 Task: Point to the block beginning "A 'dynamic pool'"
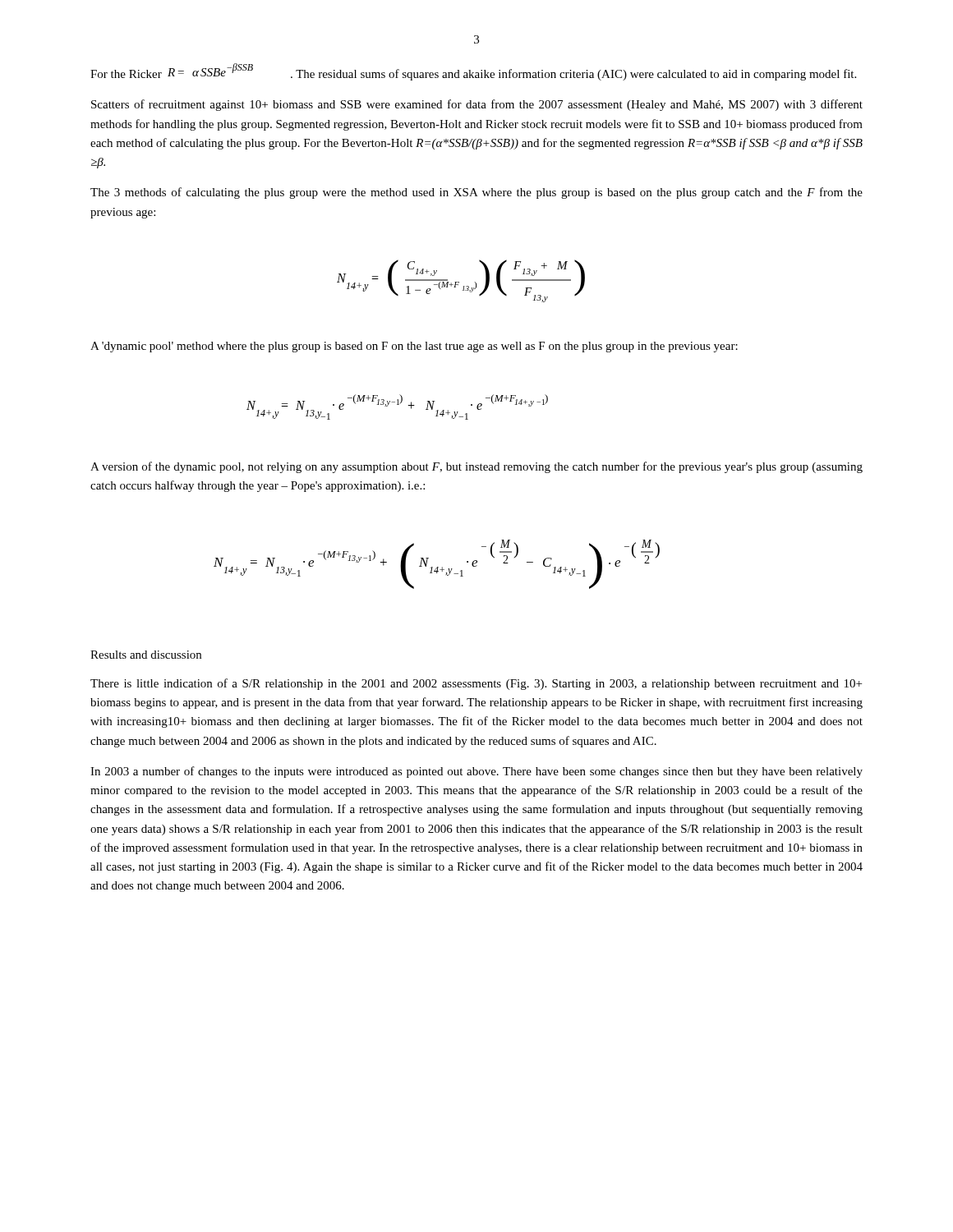pos(476,346)
